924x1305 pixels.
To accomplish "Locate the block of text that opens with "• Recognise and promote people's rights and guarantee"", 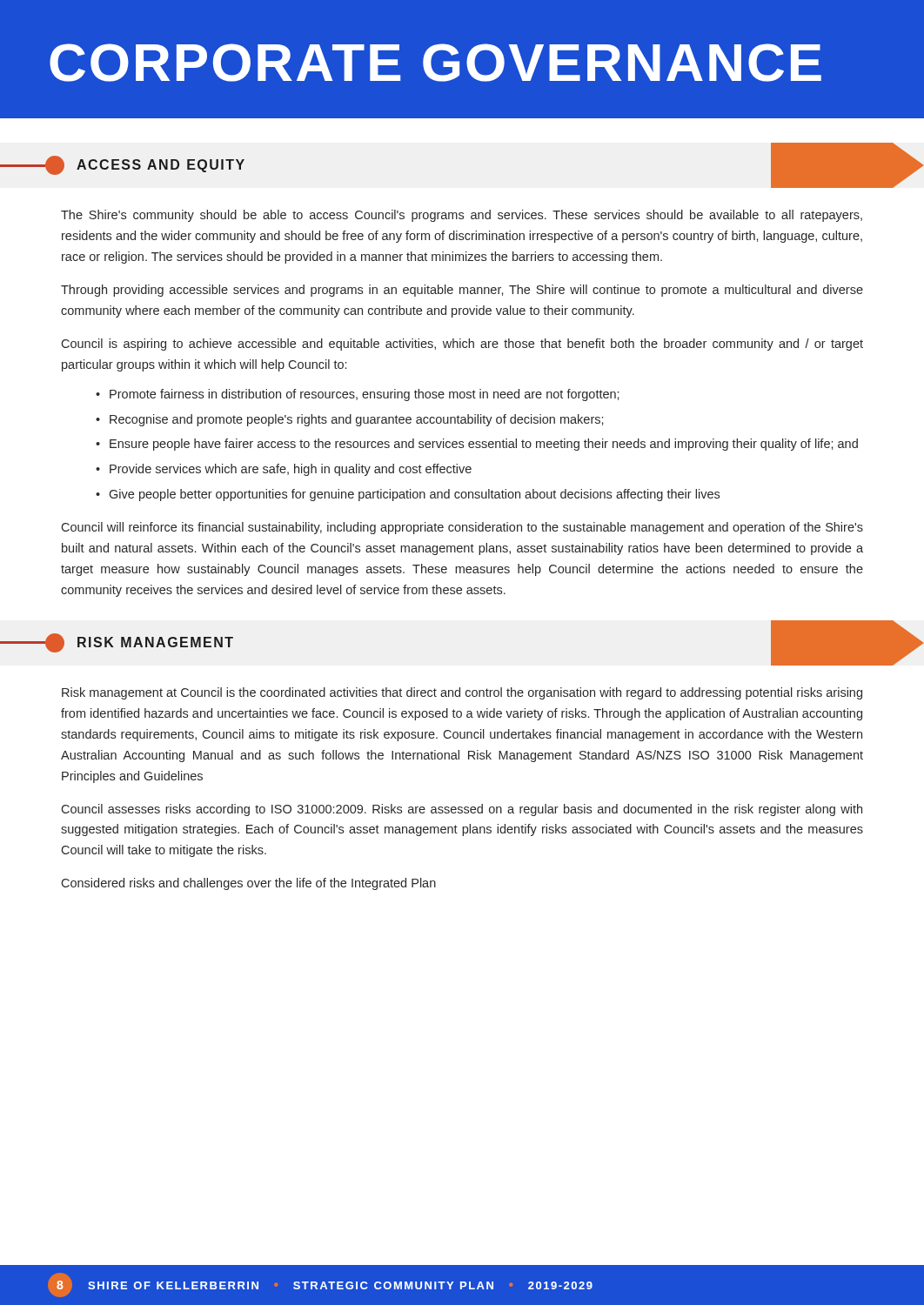I will coord(350,420).
